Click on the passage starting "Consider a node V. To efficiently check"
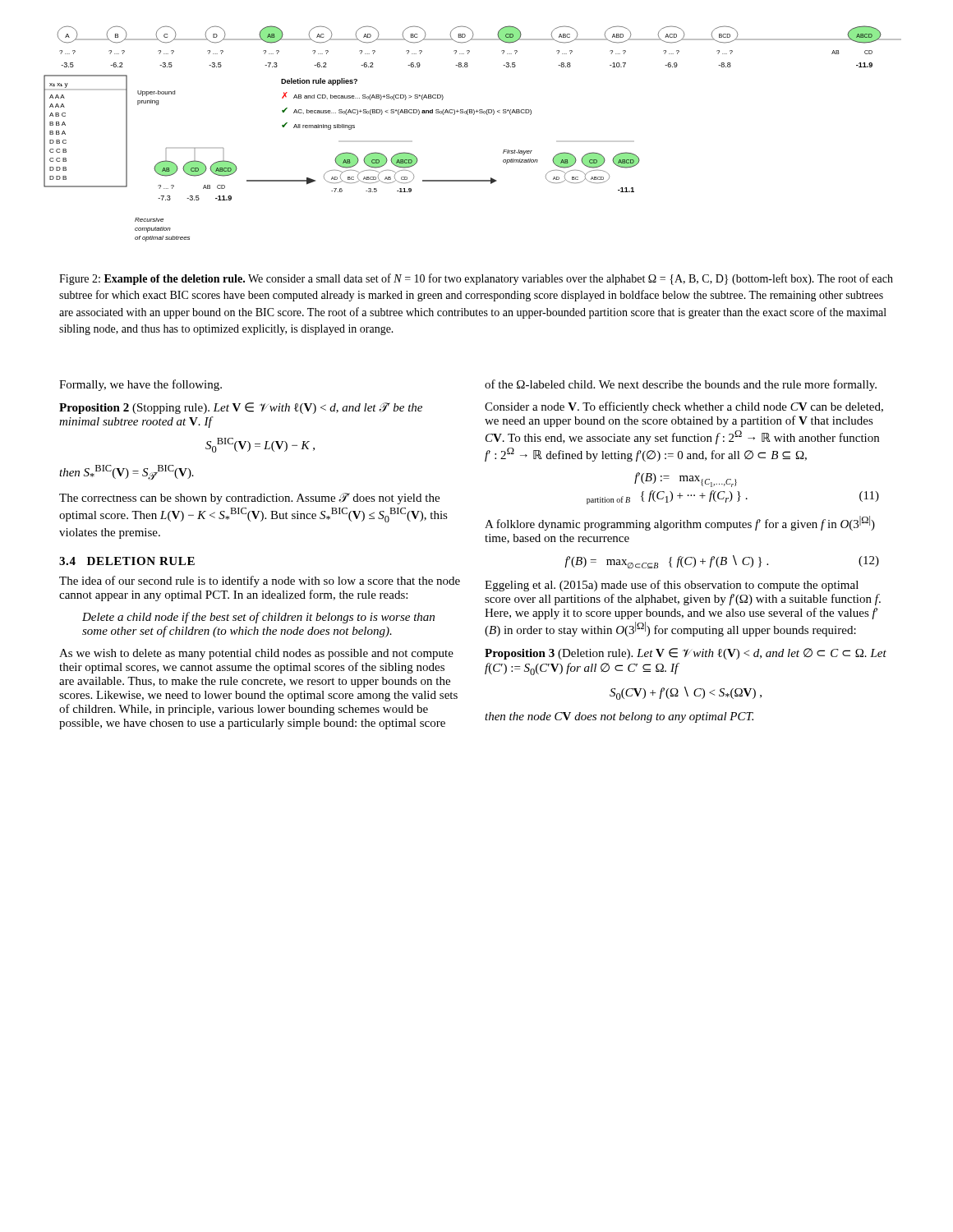This screenshot has width=953, height=1232. click(684, 431)
